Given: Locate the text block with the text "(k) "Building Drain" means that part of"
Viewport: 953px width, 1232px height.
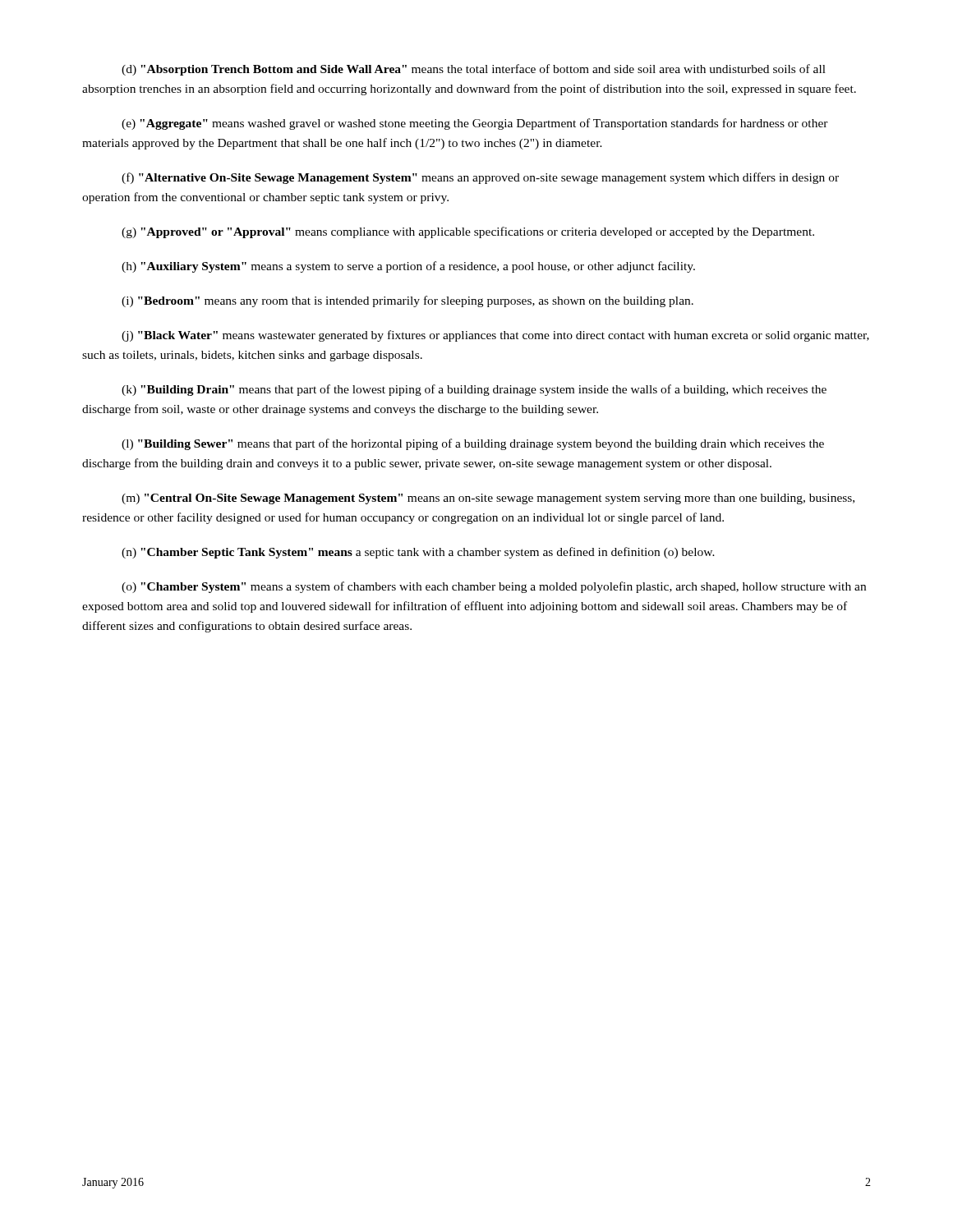Looking at the screenshot, I should [454, 399].
